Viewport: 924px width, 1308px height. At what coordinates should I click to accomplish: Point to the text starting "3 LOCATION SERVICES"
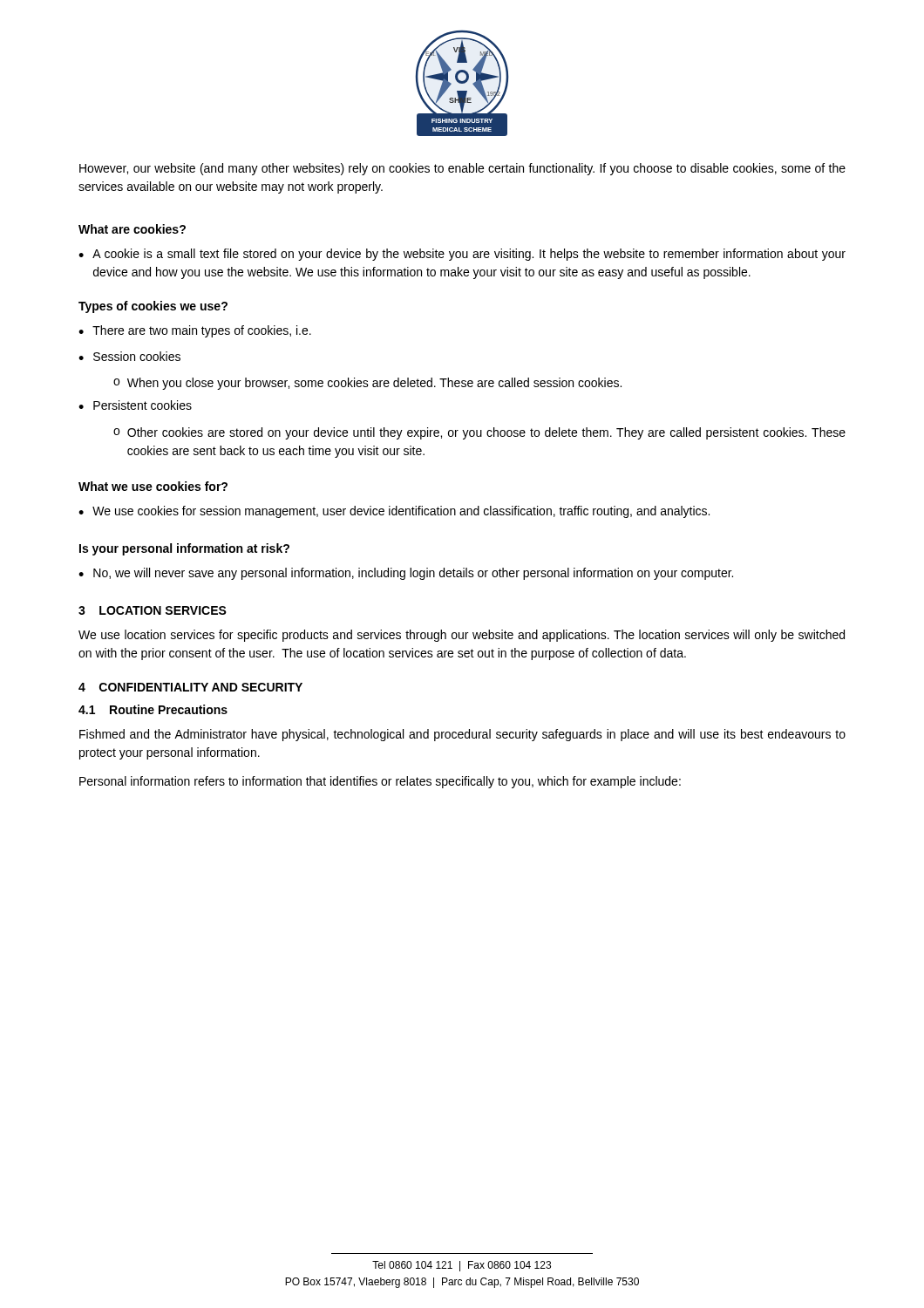click(x=153, y=610)
